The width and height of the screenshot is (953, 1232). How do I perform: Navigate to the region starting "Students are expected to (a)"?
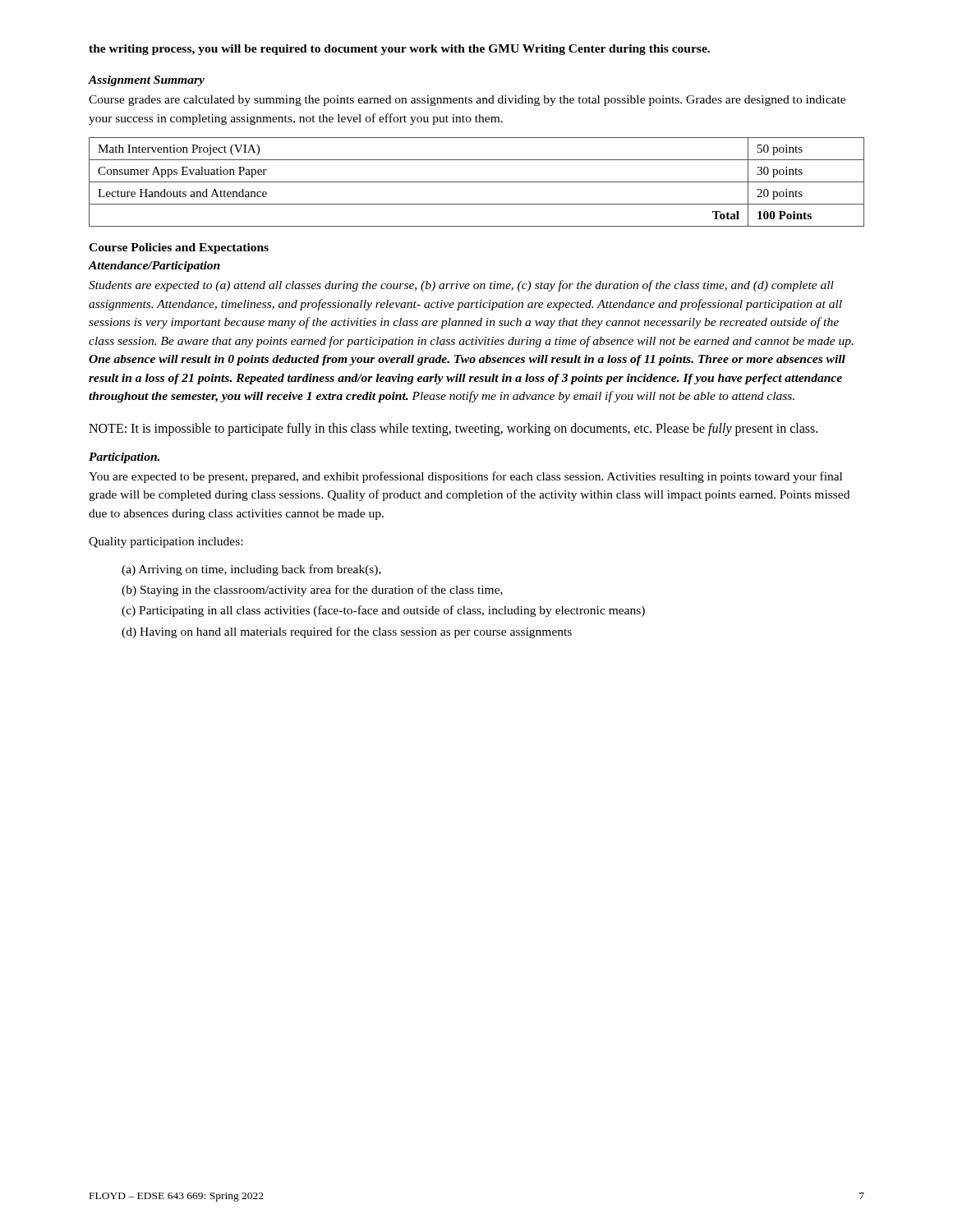pyautogui.click(x=476, y=341)
